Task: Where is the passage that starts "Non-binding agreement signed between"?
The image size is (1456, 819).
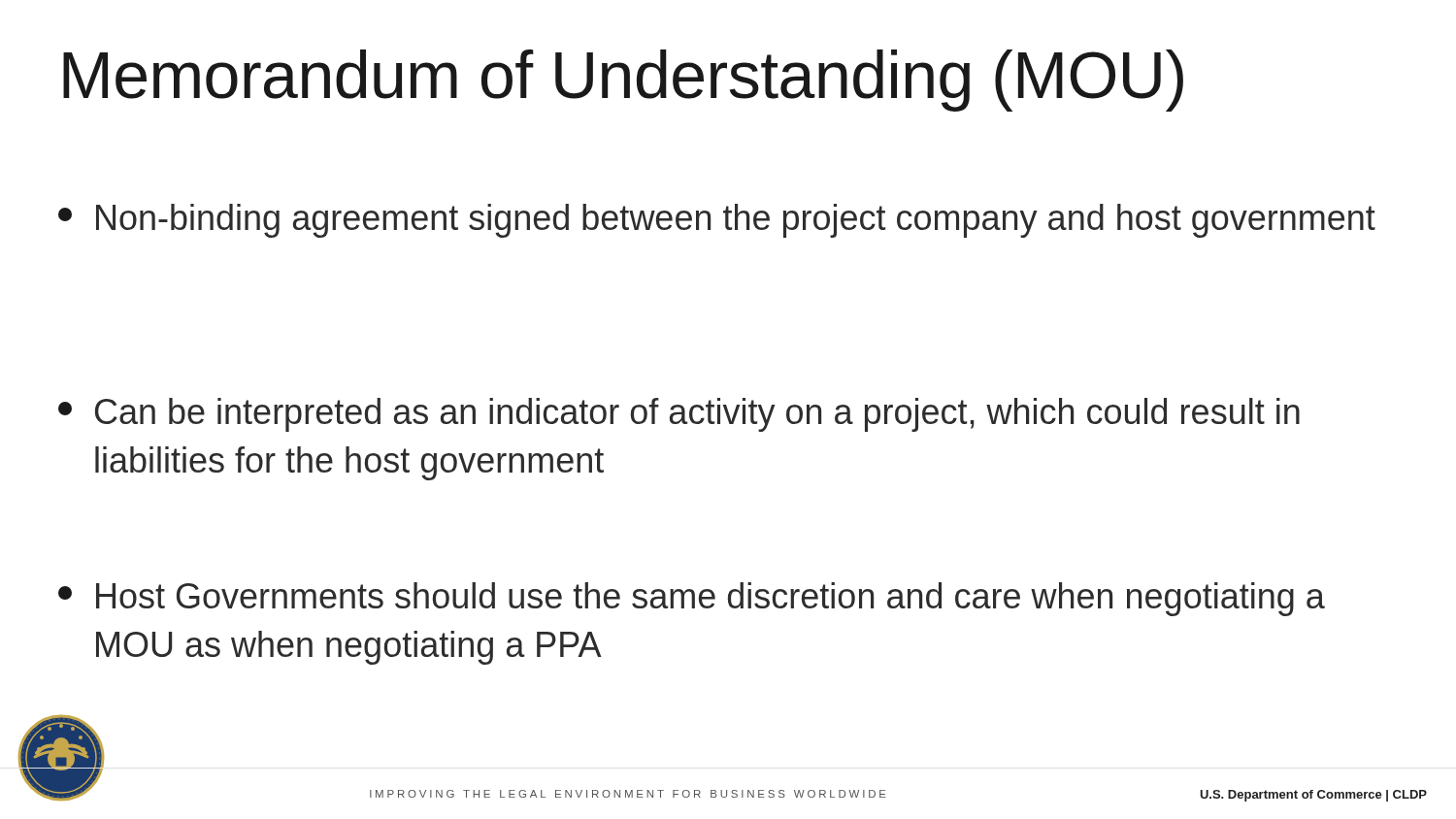Action: click(718, 219)
